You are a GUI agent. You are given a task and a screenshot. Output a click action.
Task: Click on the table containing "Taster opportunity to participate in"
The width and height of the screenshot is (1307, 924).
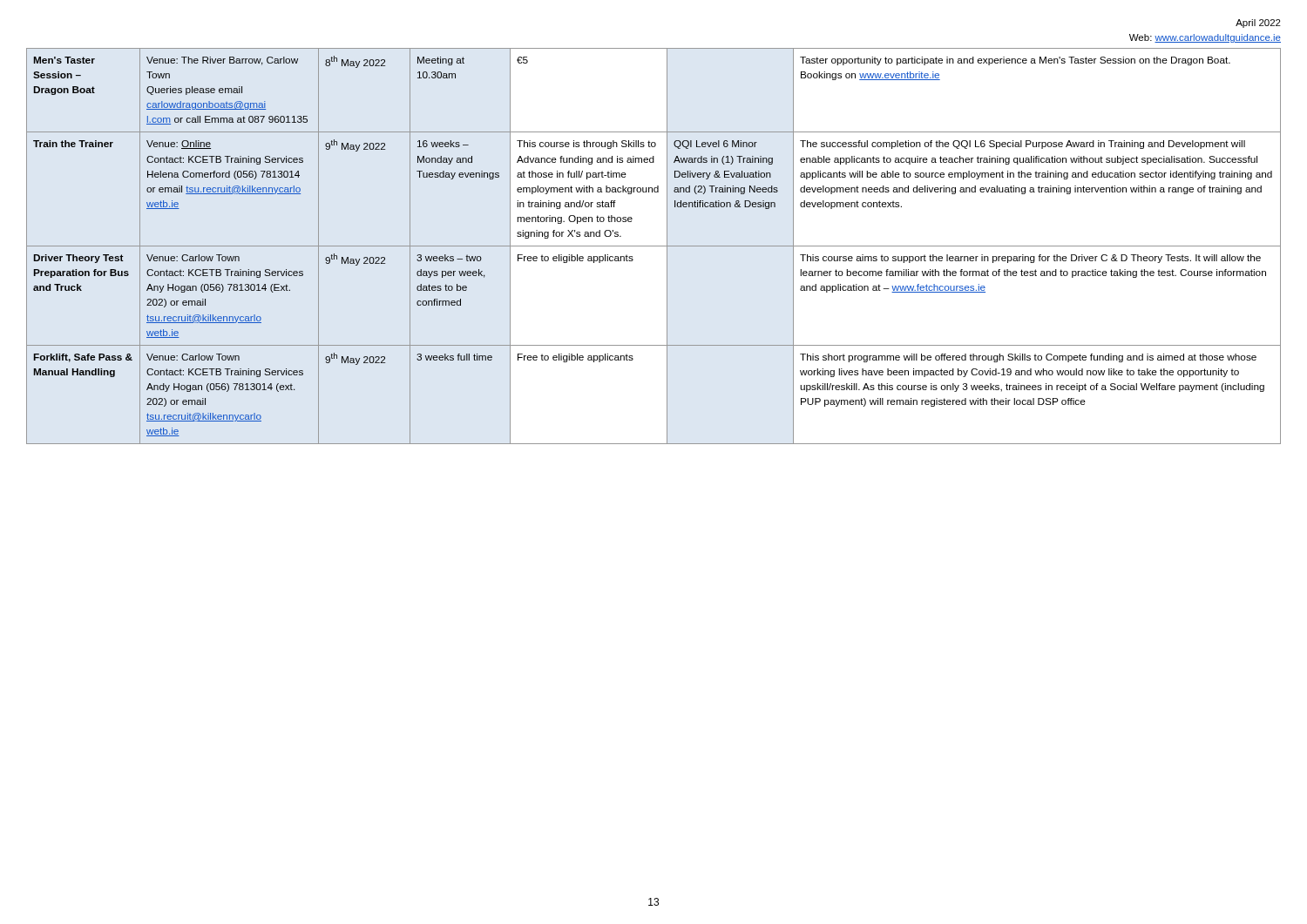654,246
